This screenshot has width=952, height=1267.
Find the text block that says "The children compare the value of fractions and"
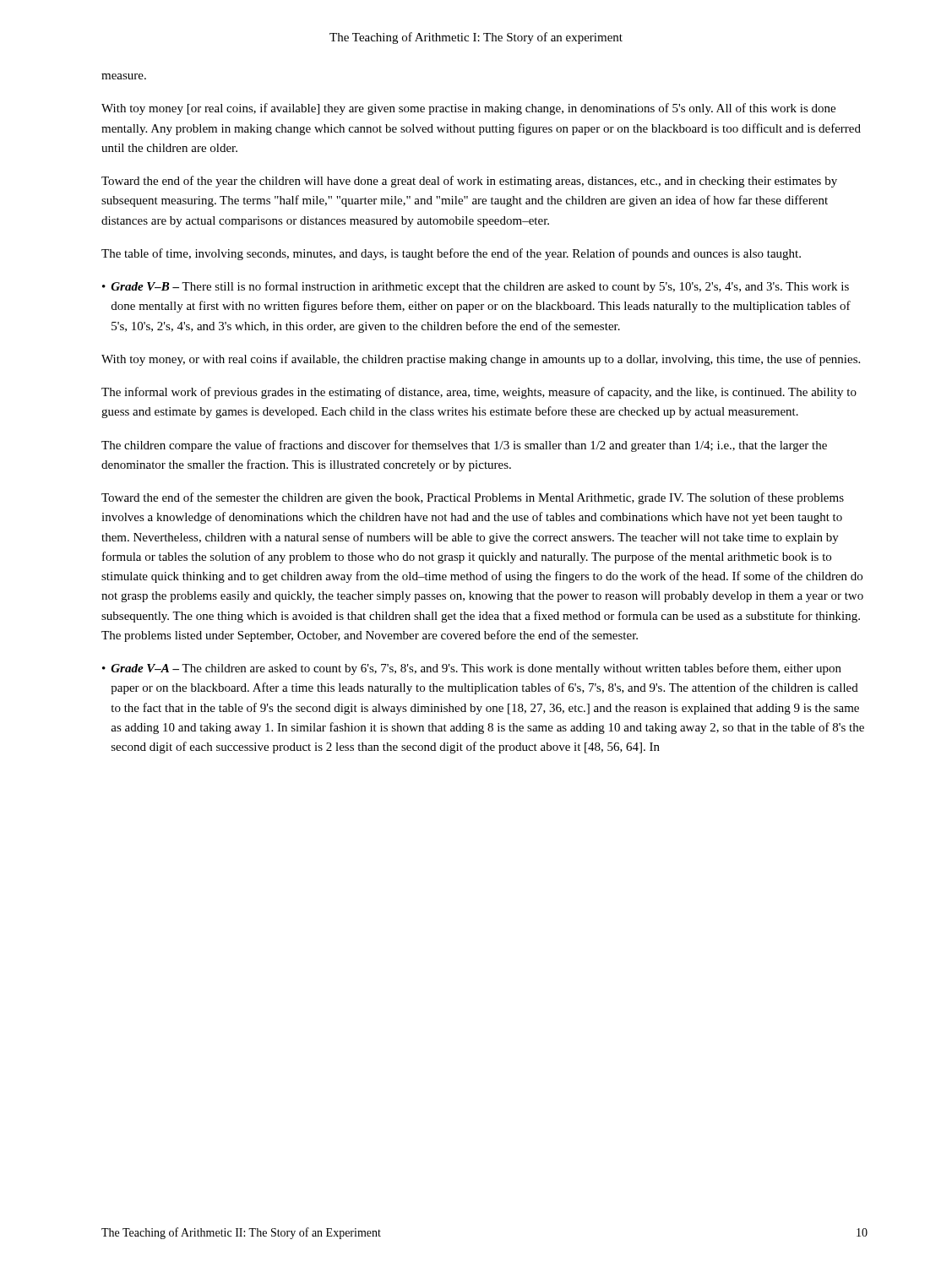click(x=464, y=455)
